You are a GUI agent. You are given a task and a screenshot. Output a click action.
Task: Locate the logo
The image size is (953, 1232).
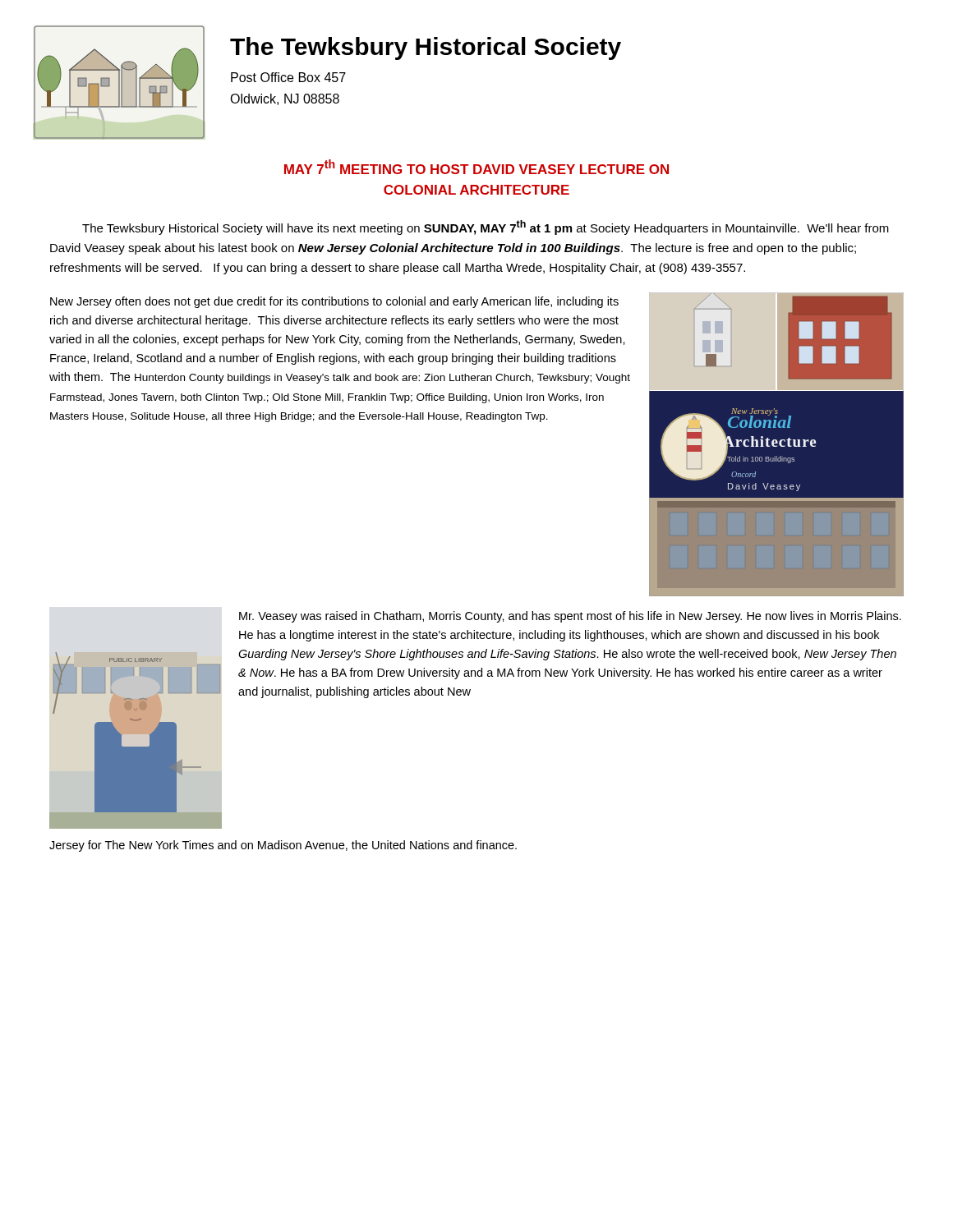point(119,82)
